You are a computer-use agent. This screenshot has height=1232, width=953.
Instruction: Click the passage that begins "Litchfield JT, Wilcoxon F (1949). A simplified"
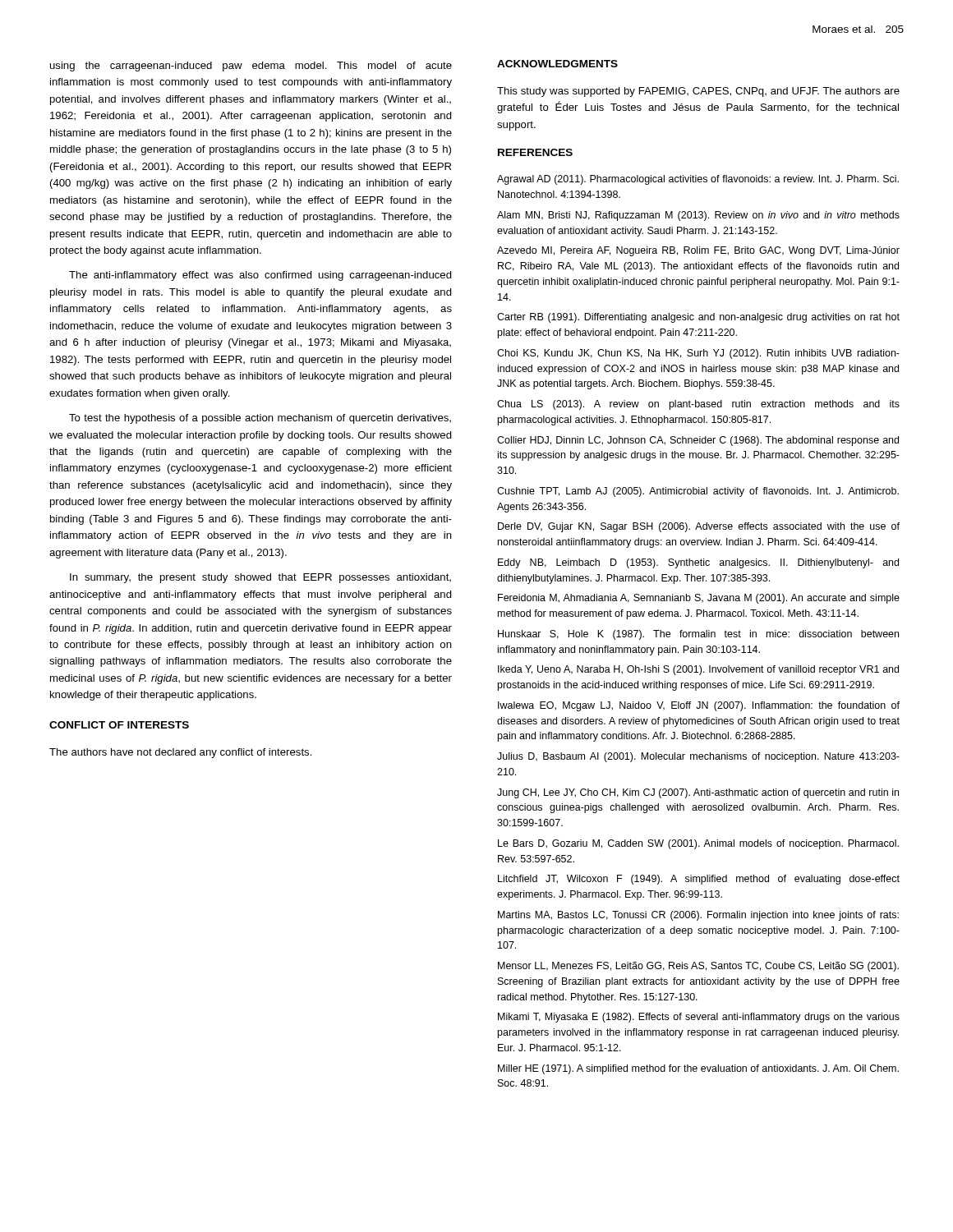click(x=698, y=887)
